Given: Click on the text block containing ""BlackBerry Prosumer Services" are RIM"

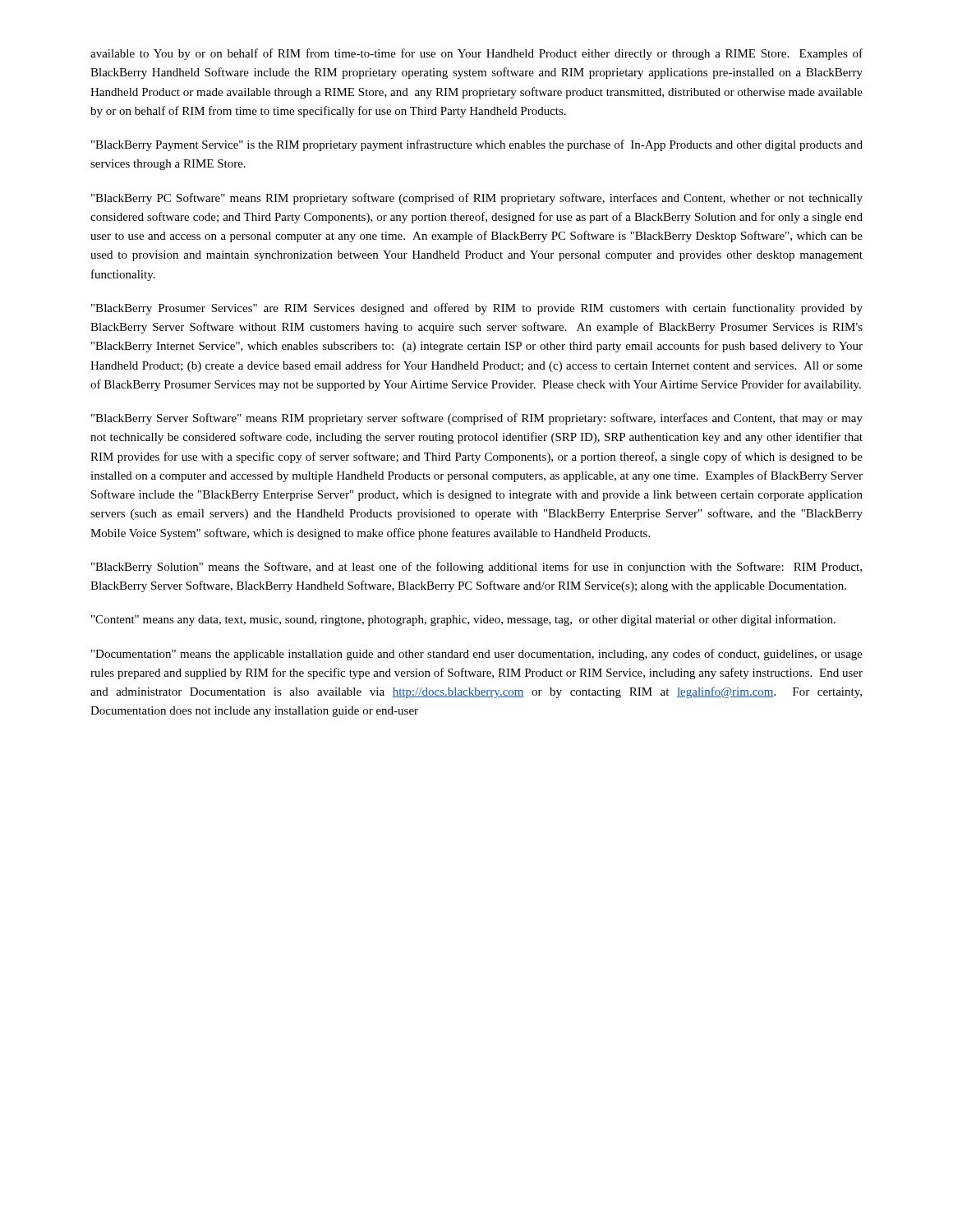Looking at the screenshot, I should pyautogui.click(x=476, y=346).
